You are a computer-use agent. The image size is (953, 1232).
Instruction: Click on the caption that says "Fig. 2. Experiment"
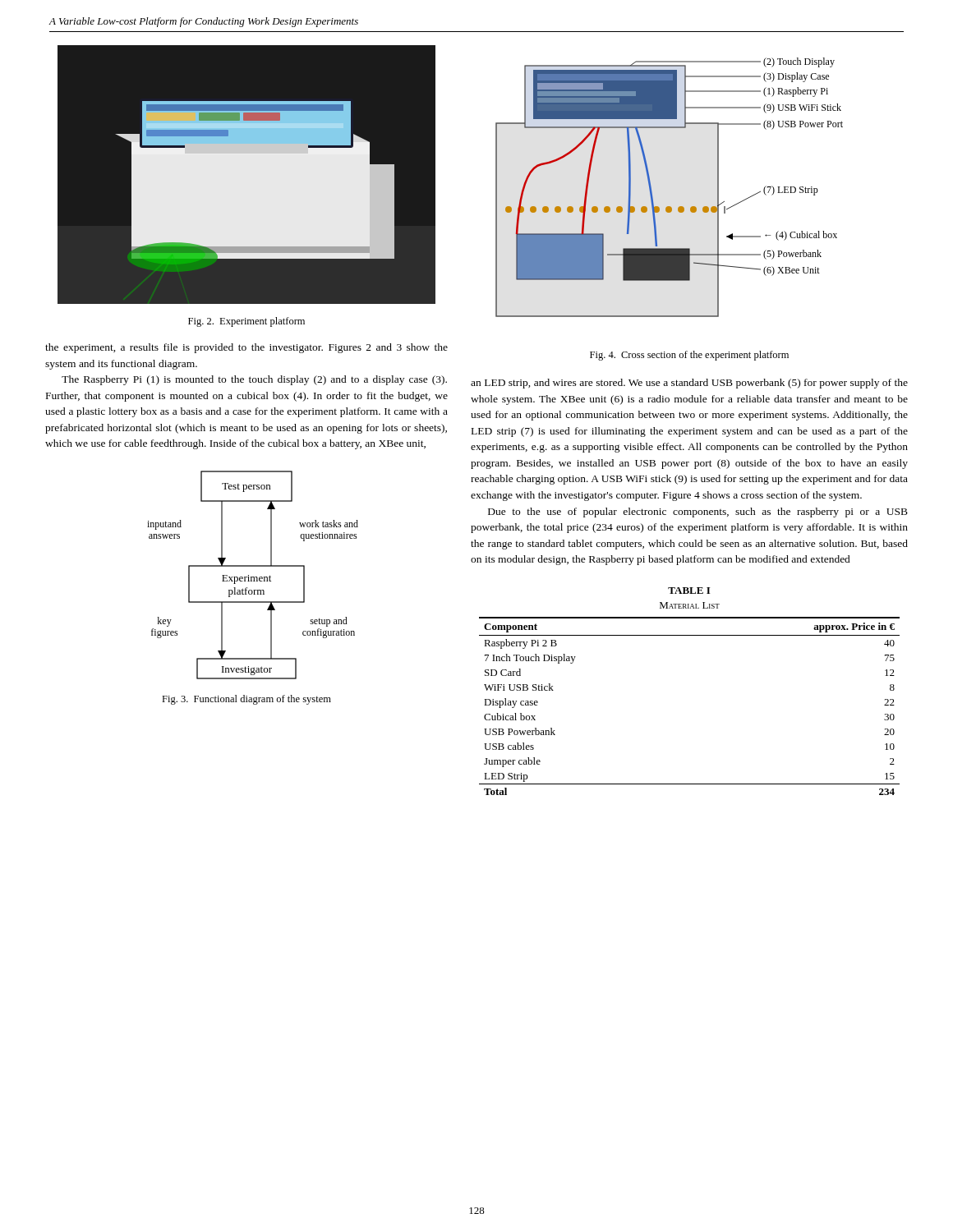pos(246,321)
